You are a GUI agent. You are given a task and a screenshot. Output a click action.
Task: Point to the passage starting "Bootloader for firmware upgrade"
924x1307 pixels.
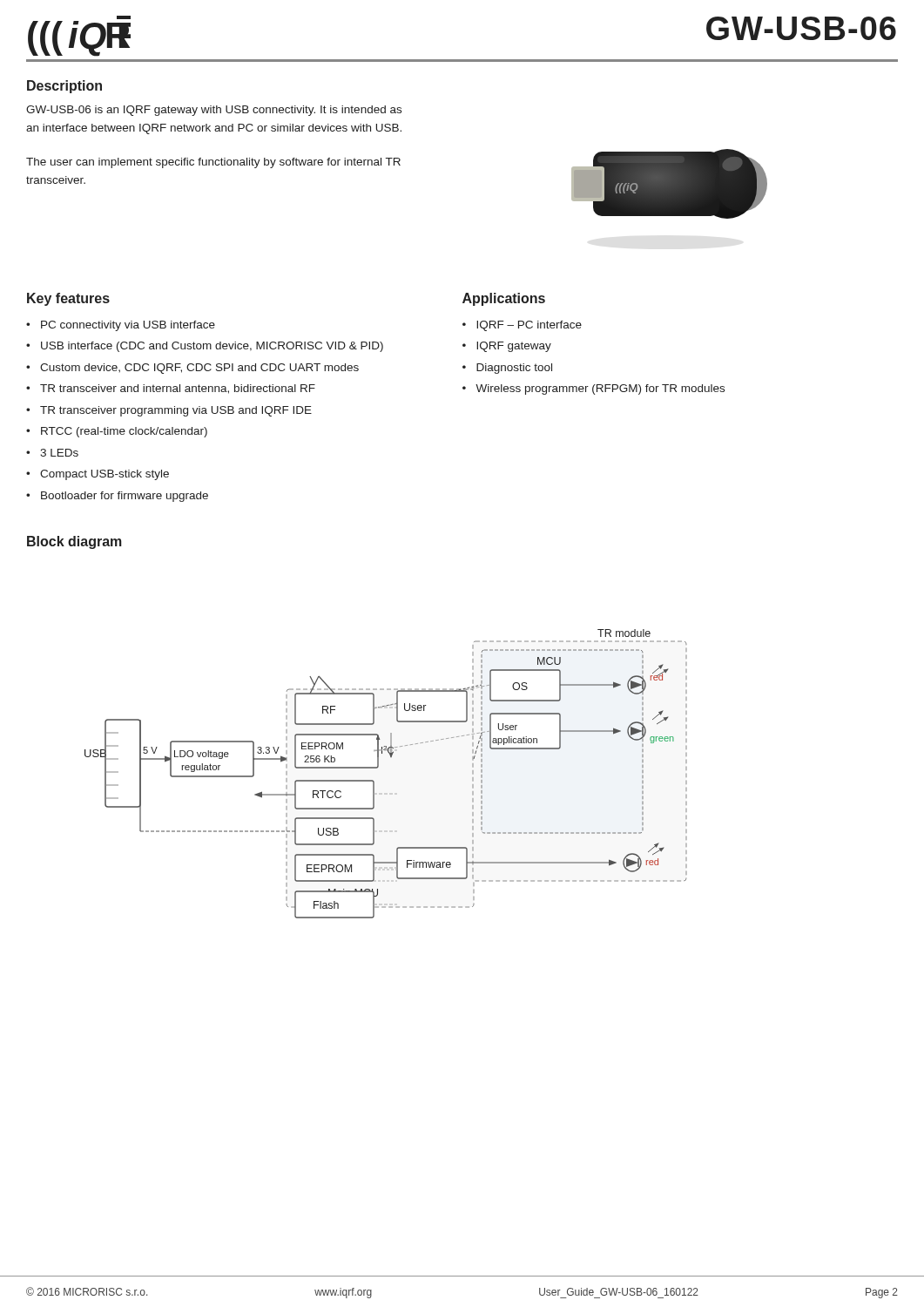pyautogui.click(x=124, y=495)
